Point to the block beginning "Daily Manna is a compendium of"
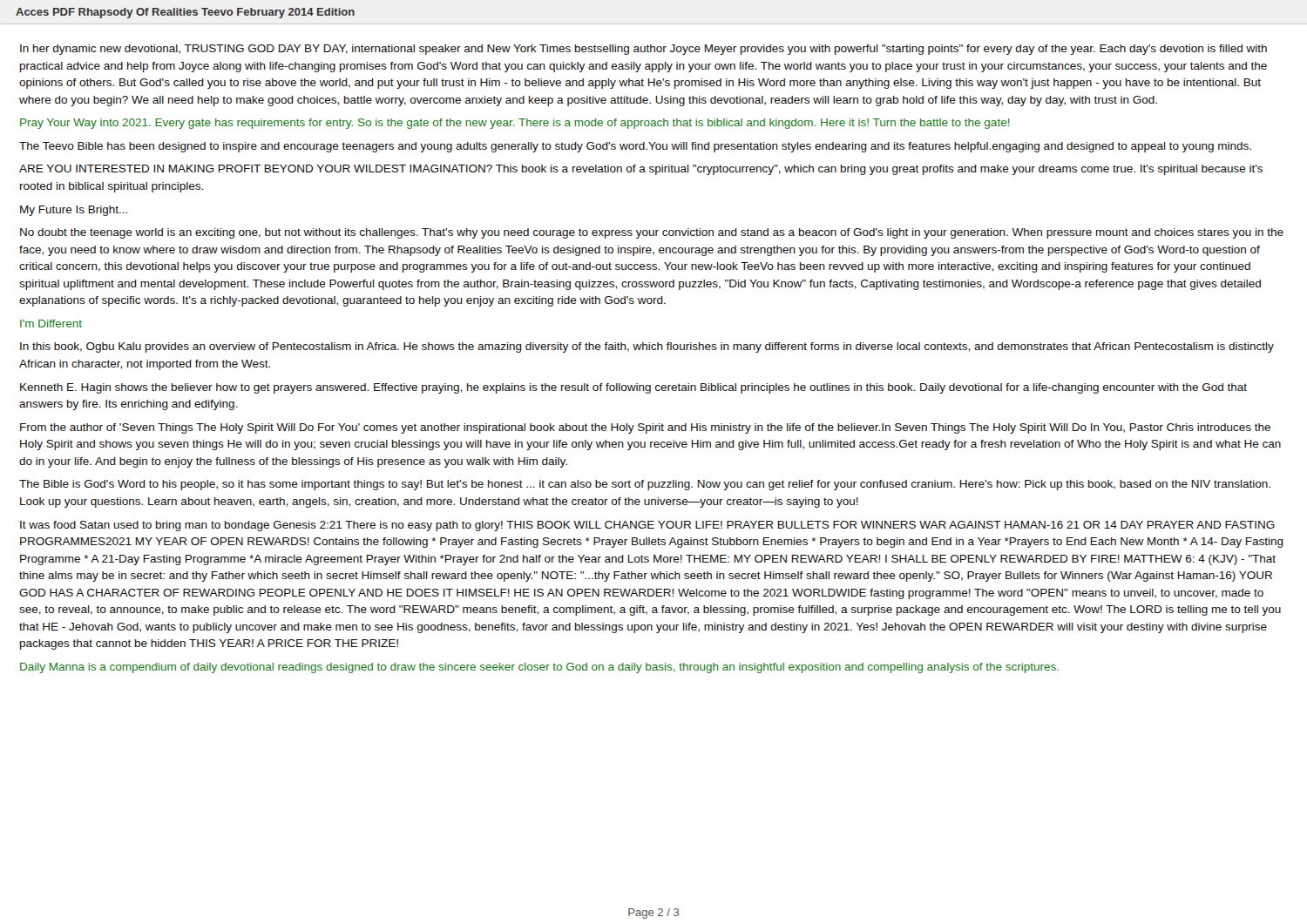Image resolution: width=1307 pixels, height=924 pixels. 539,667
